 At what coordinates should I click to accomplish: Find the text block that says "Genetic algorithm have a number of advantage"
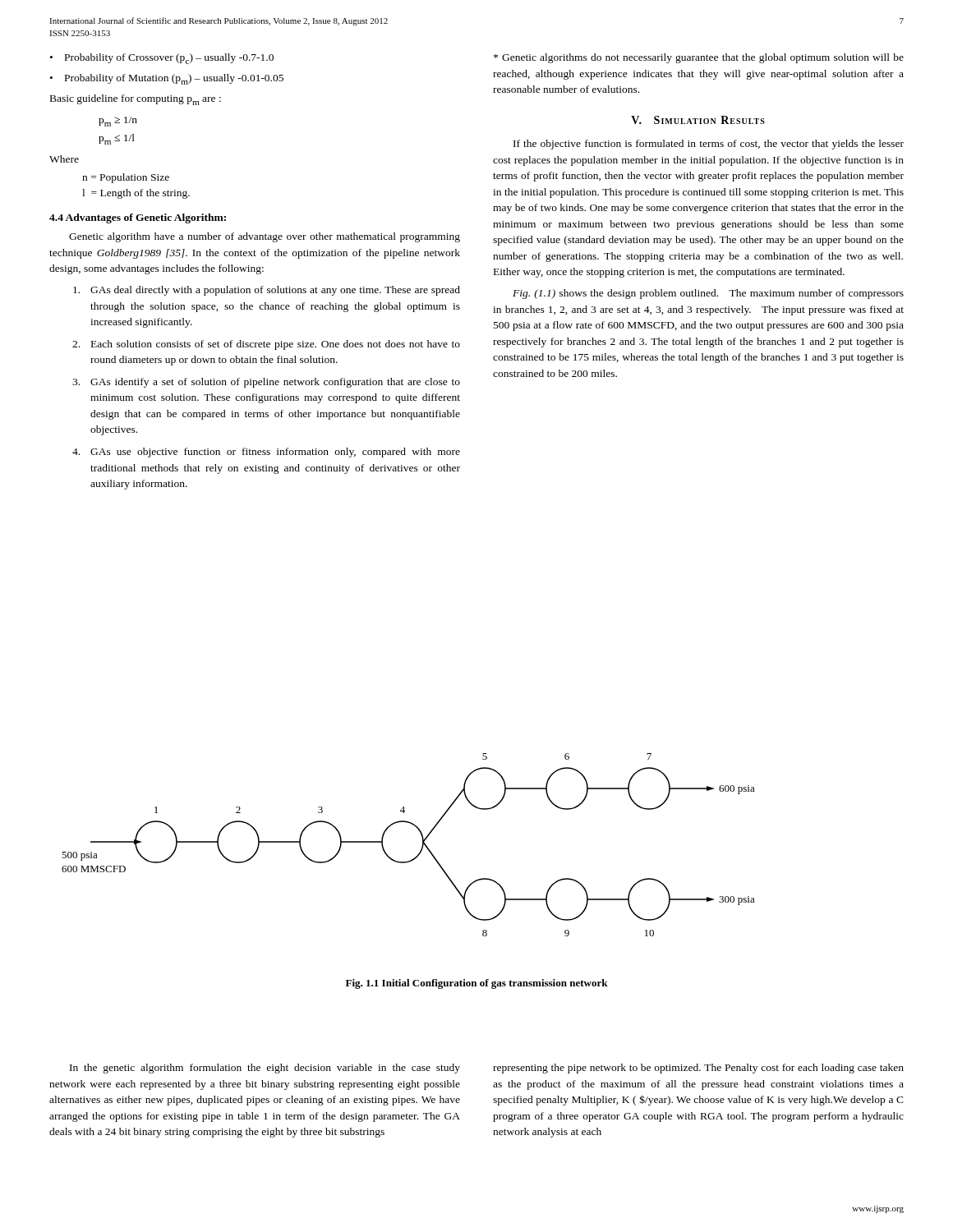[255, 253]
